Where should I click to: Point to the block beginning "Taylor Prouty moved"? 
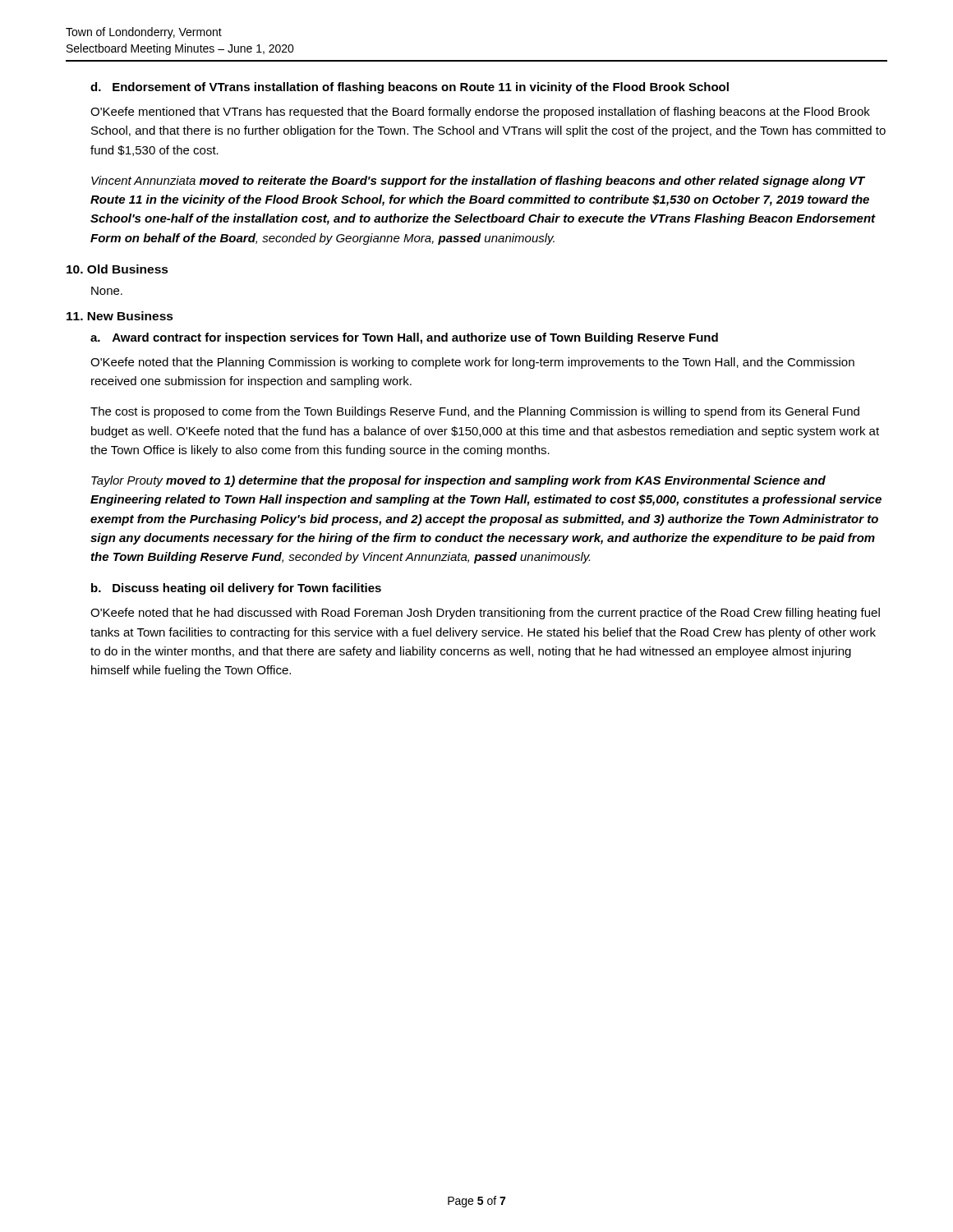486,518
